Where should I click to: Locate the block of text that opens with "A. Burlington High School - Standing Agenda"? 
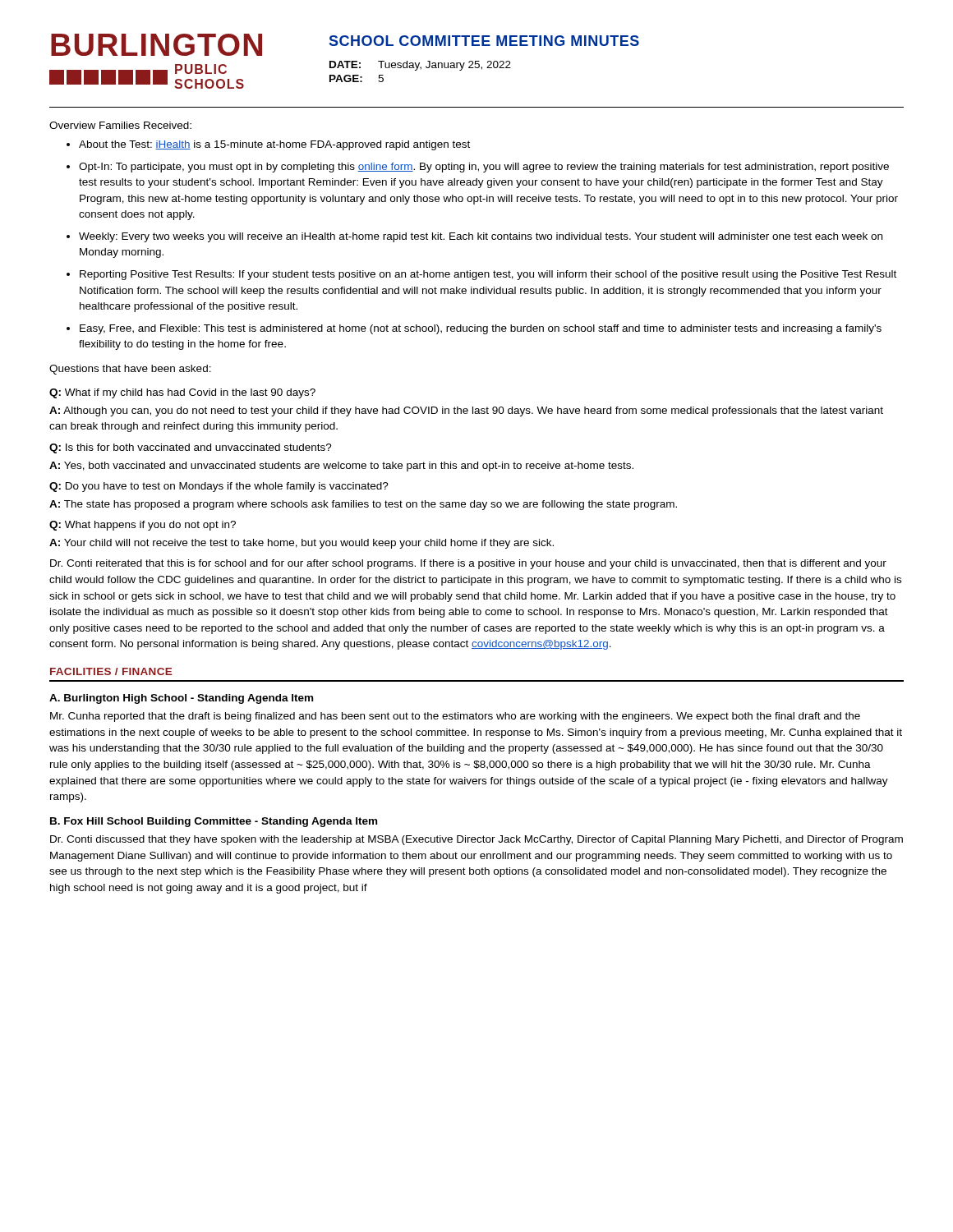(476, 747)
